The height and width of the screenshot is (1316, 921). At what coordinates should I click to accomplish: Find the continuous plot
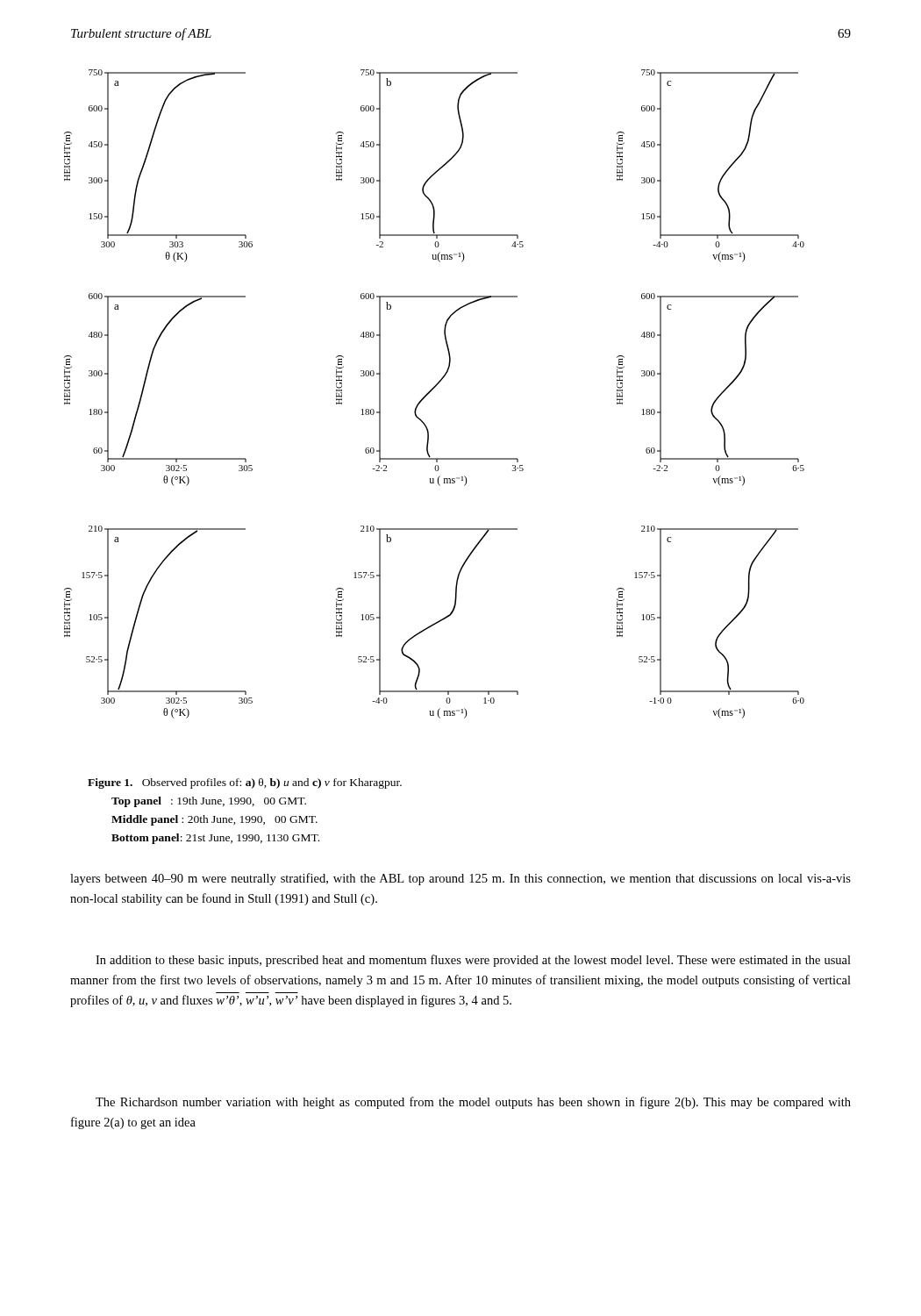tap(460, 406)
